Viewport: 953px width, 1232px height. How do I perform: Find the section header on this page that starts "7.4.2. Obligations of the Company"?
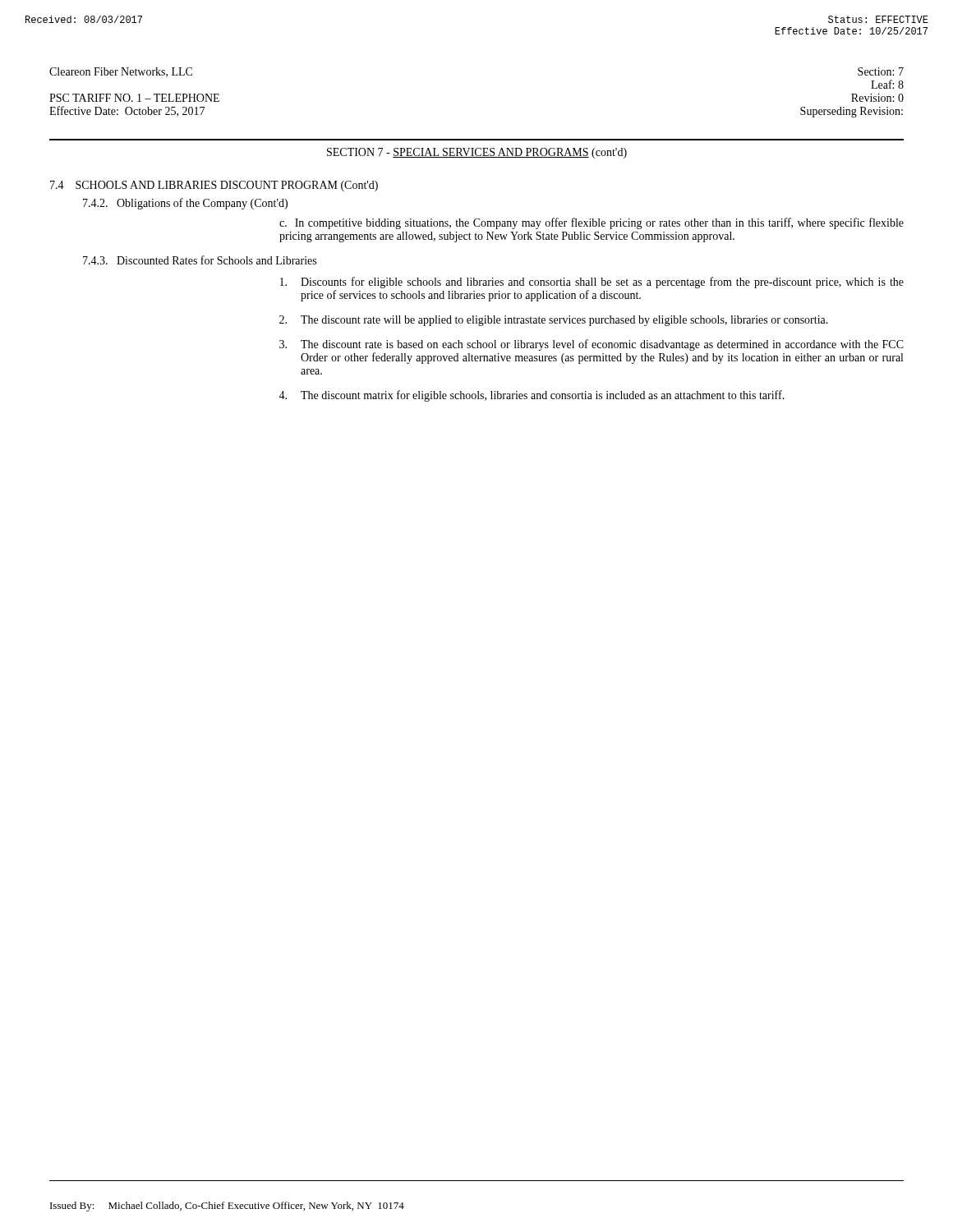(x=185, y=203)
